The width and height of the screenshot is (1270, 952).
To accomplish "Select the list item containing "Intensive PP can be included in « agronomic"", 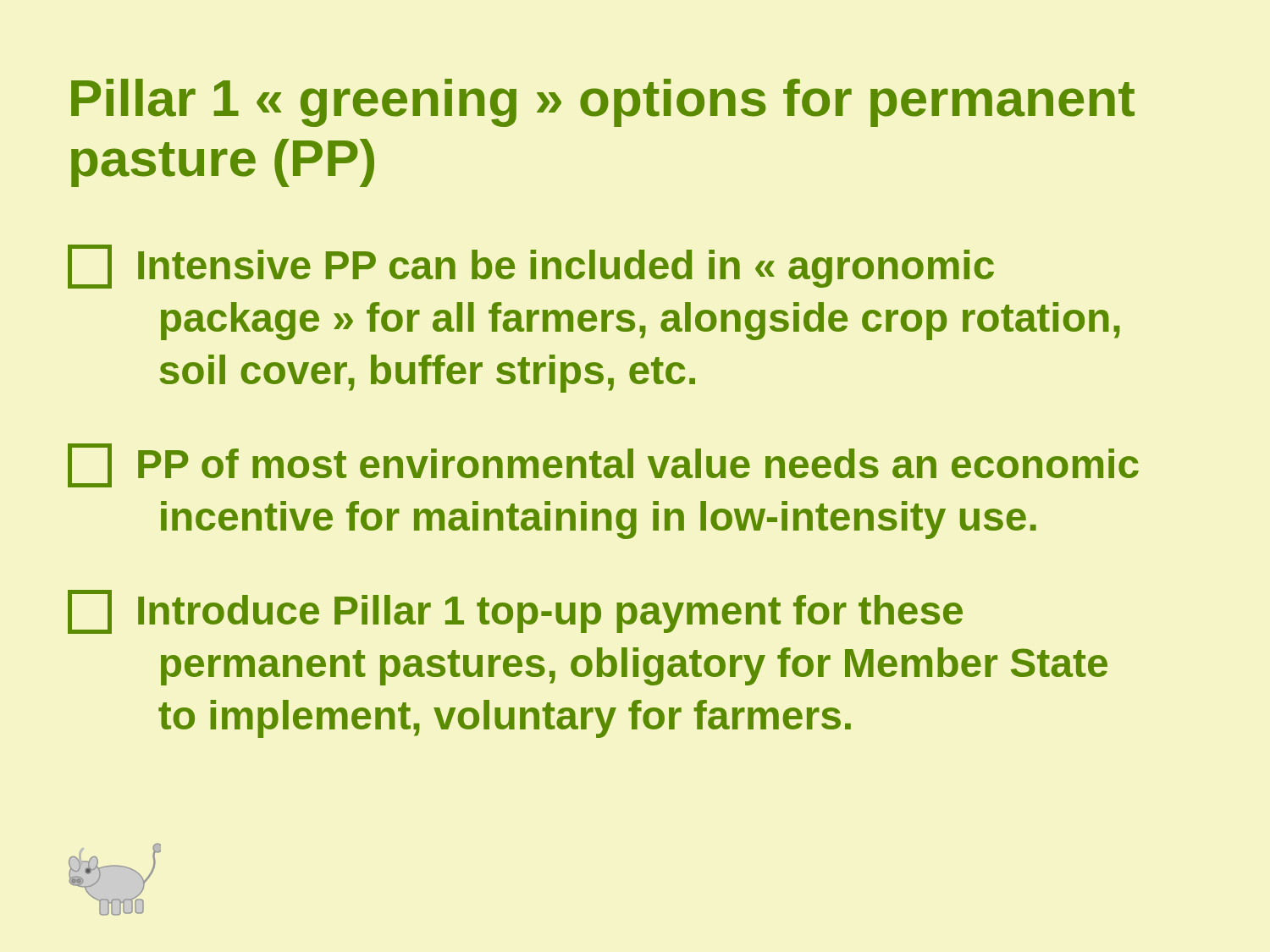I will point(595,318).
